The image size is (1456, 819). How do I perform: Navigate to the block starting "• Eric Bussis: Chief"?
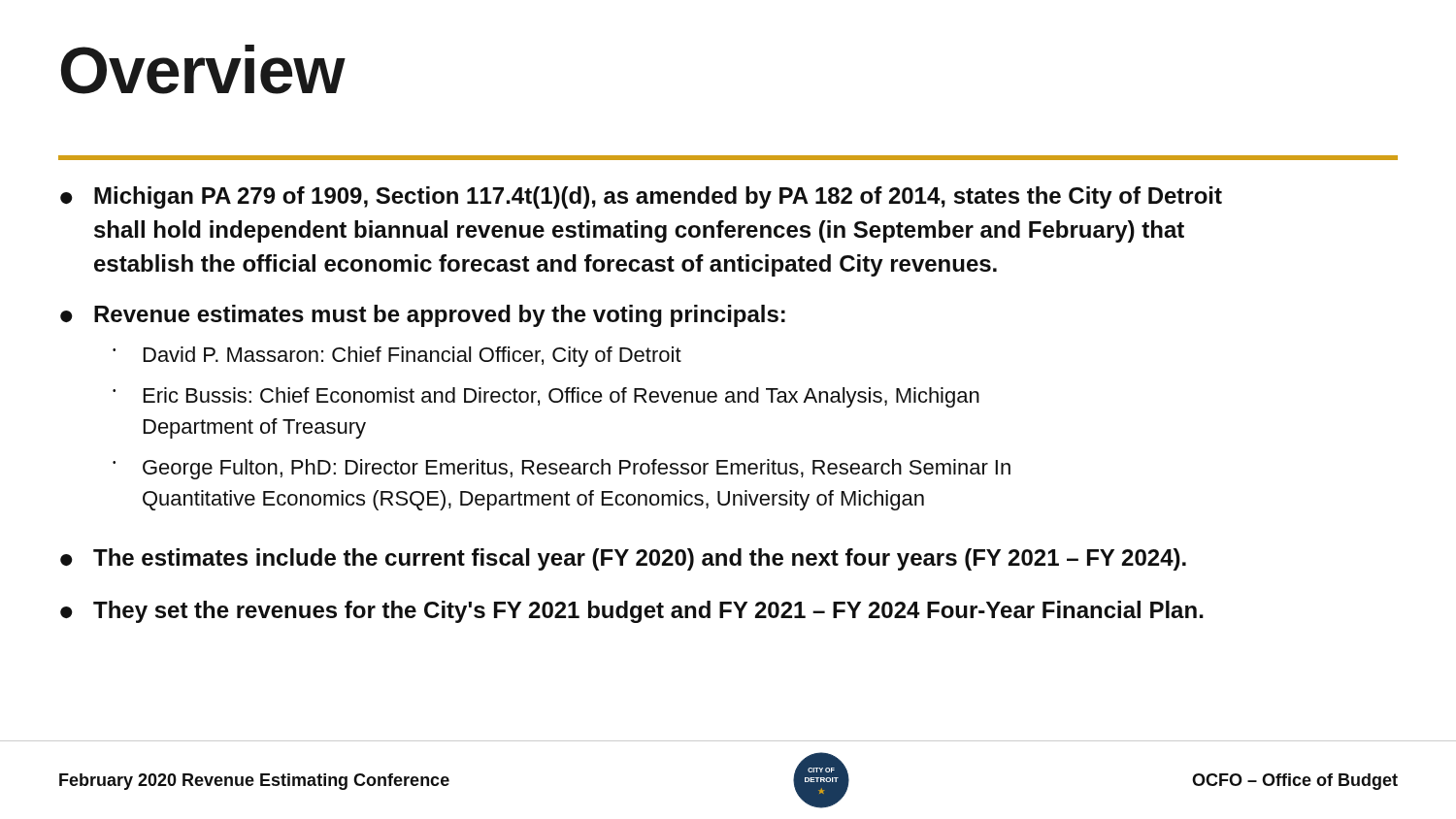(x=755, y=411)
